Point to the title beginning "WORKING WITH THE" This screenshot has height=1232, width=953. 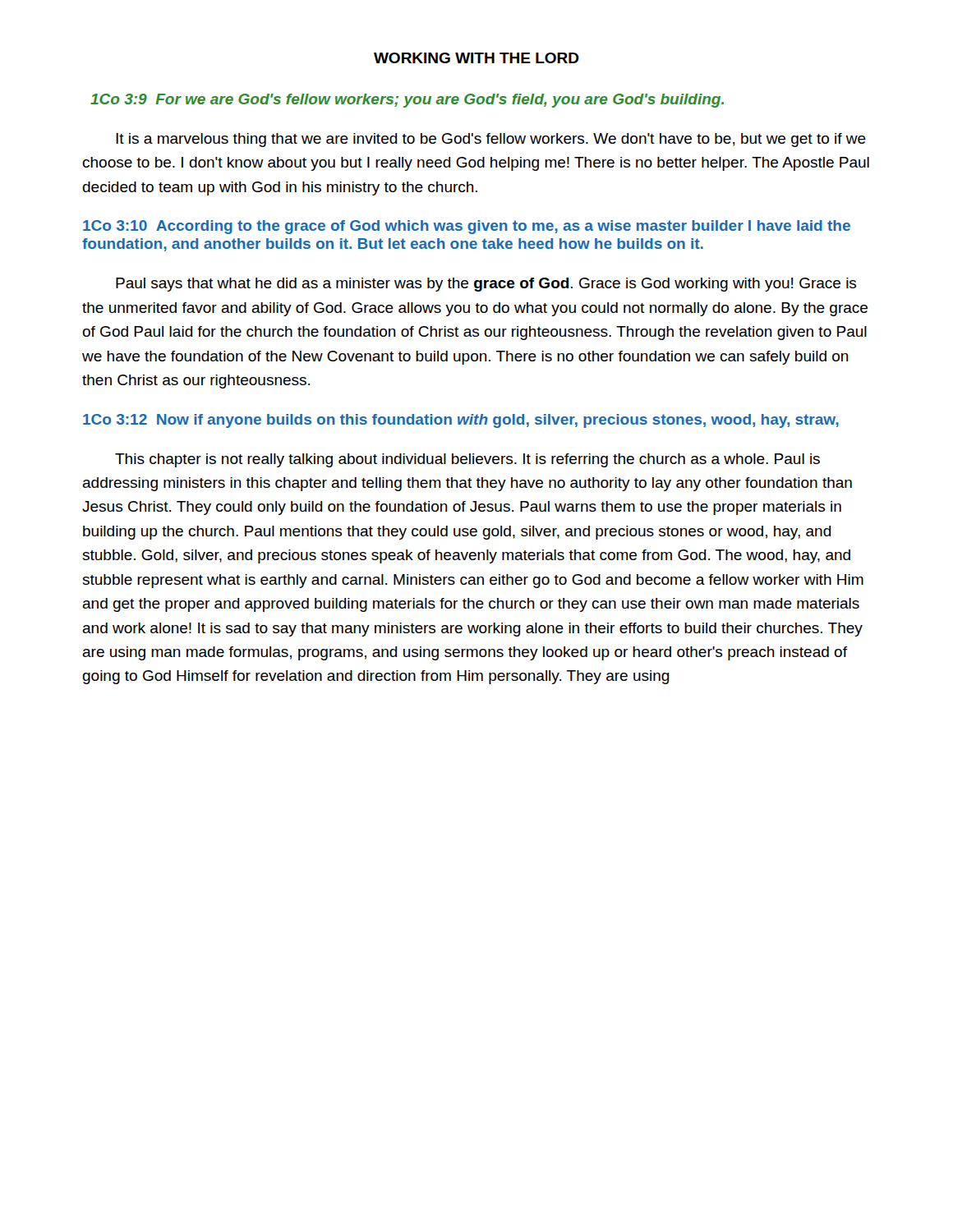coord(476,58)
